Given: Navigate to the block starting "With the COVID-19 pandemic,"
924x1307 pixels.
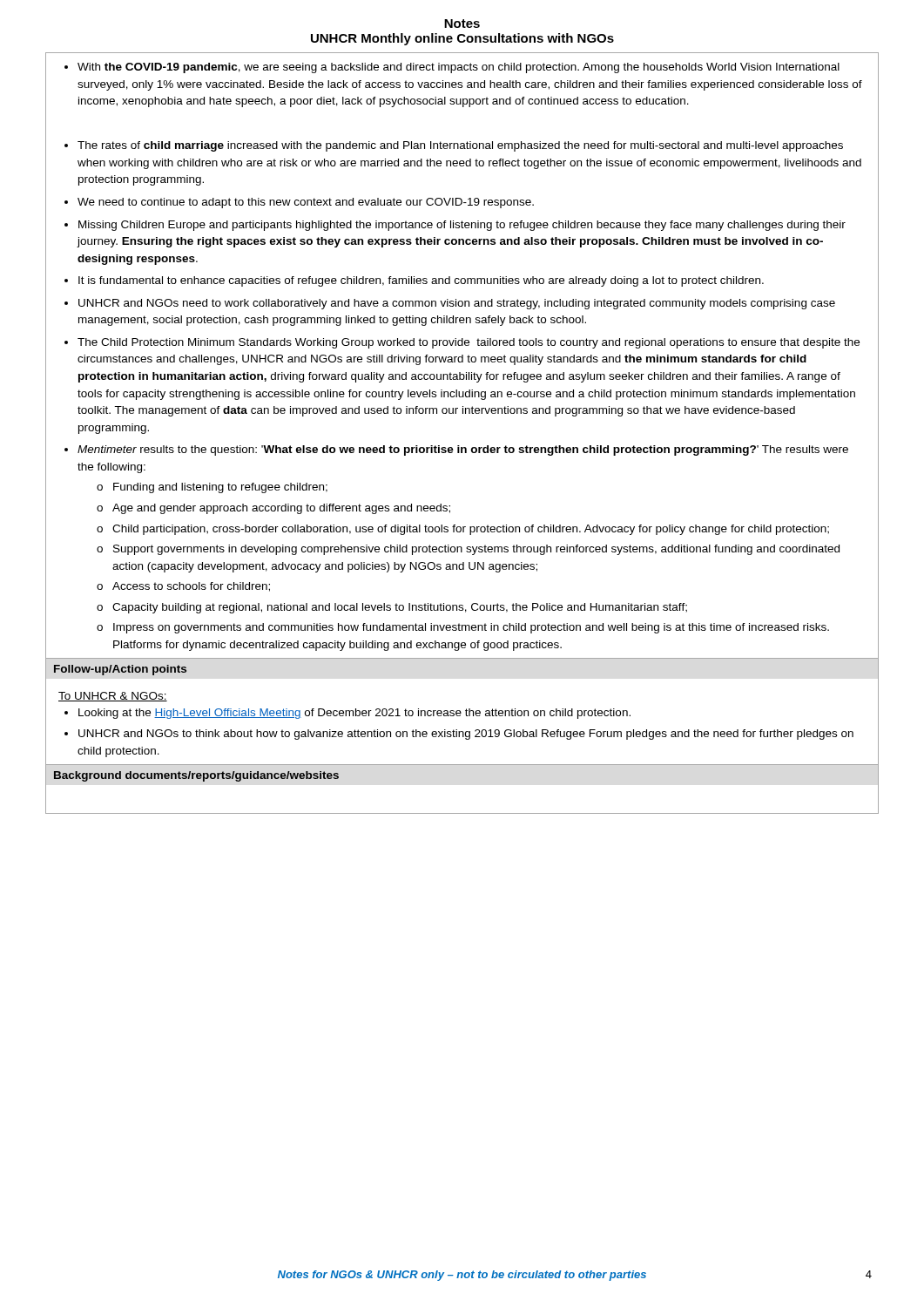Looking at the screenshot, I should (x=470, y=84).
